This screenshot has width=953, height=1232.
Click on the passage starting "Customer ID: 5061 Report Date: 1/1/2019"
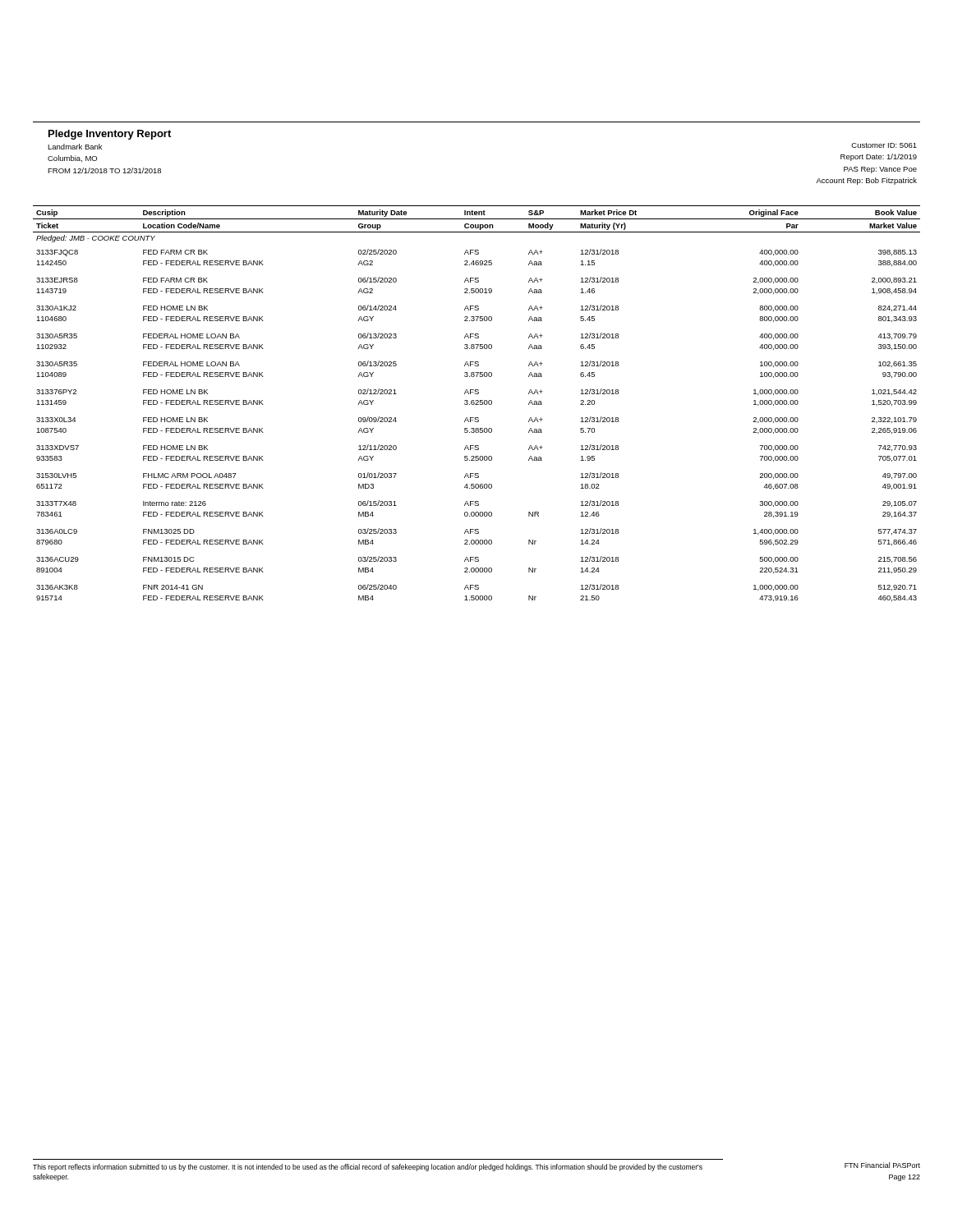867,163
